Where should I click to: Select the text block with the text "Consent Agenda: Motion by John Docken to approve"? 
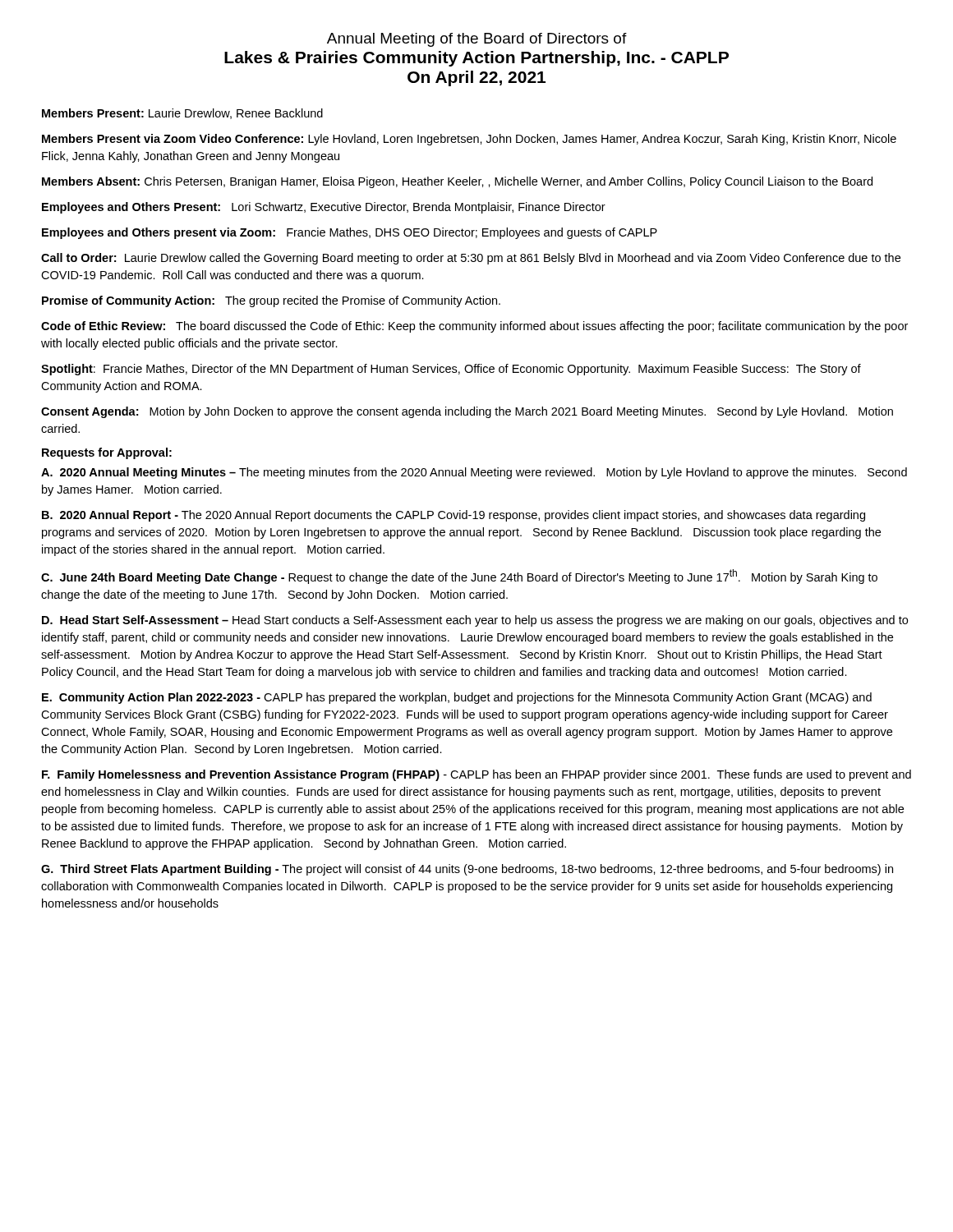click(467, 420)
